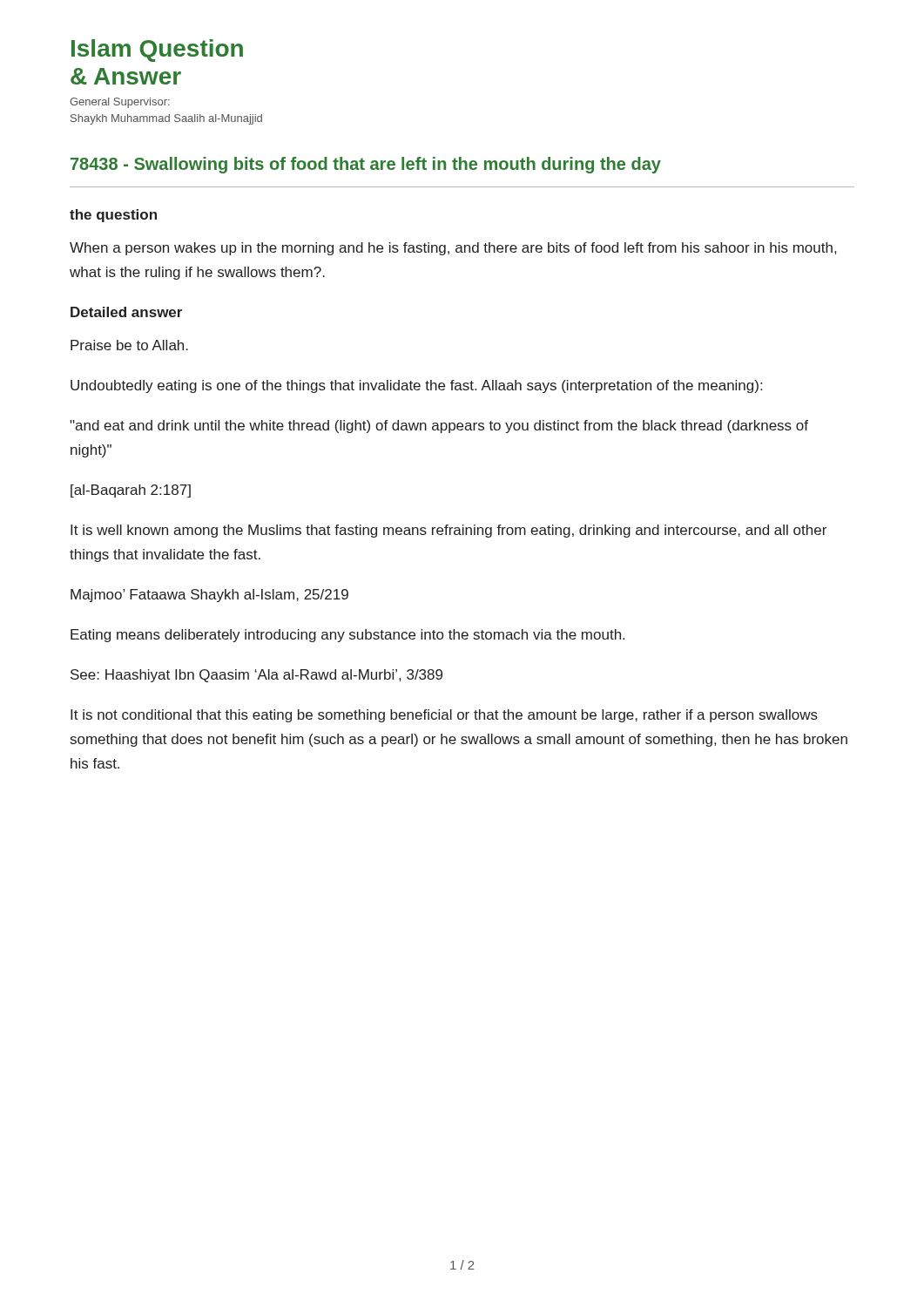Click on the text block with the text "It is not conditional"
This screenshot has width=924, height=1307.
pos(459,740)
